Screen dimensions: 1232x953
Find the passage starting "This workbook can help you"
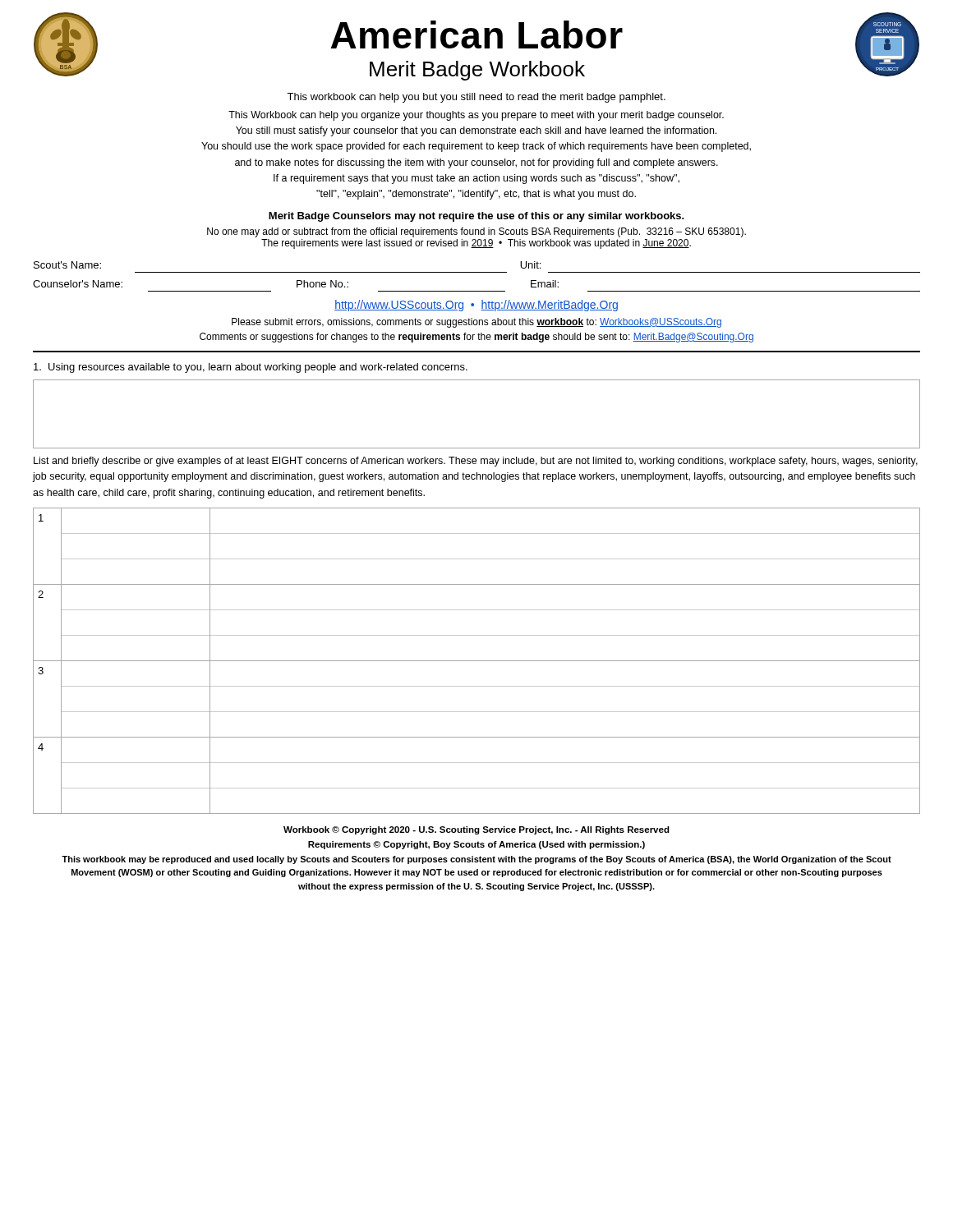(476, 96)
